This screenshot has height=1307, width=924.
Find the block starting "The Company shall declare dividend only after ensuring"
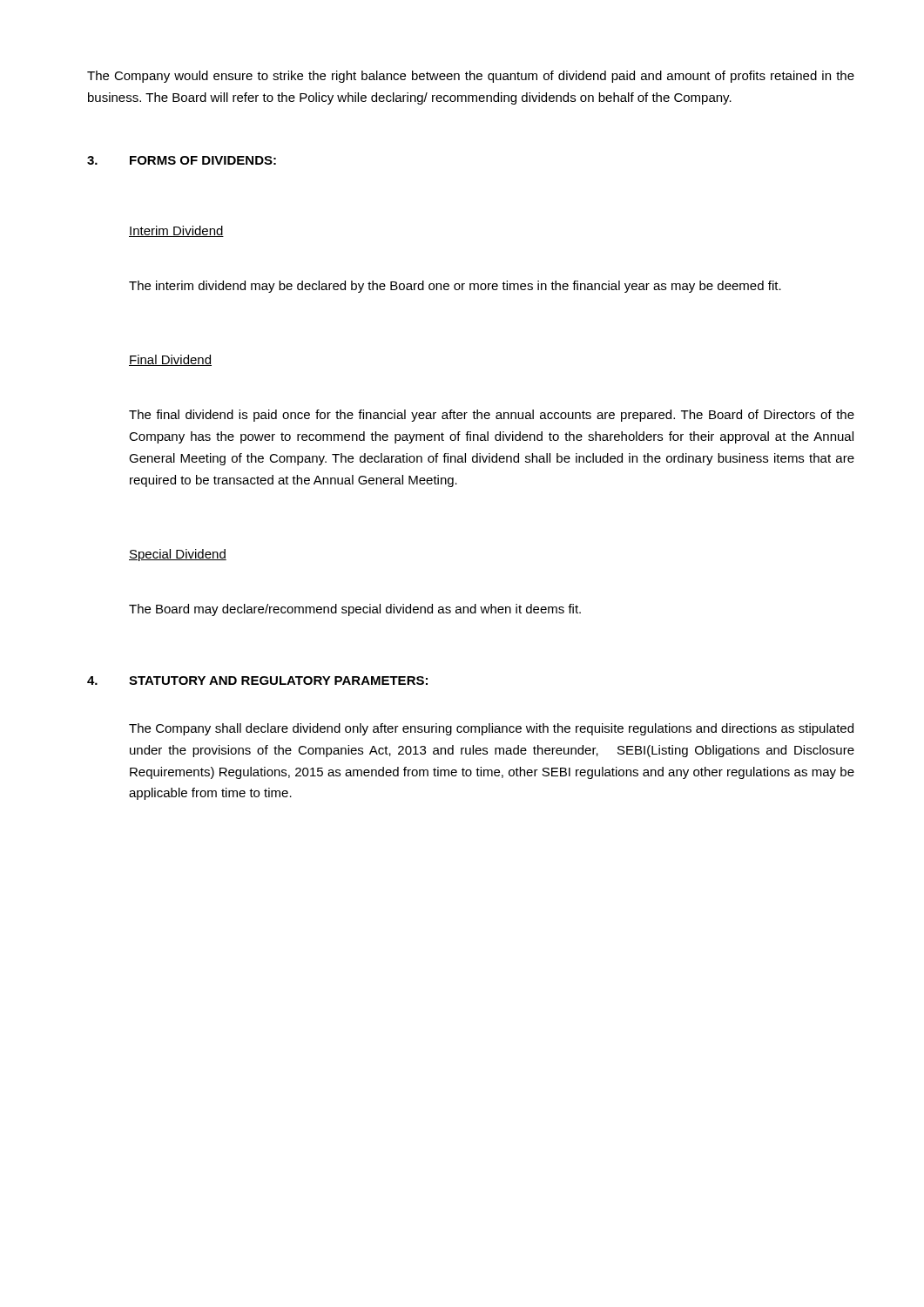point(492,761)
